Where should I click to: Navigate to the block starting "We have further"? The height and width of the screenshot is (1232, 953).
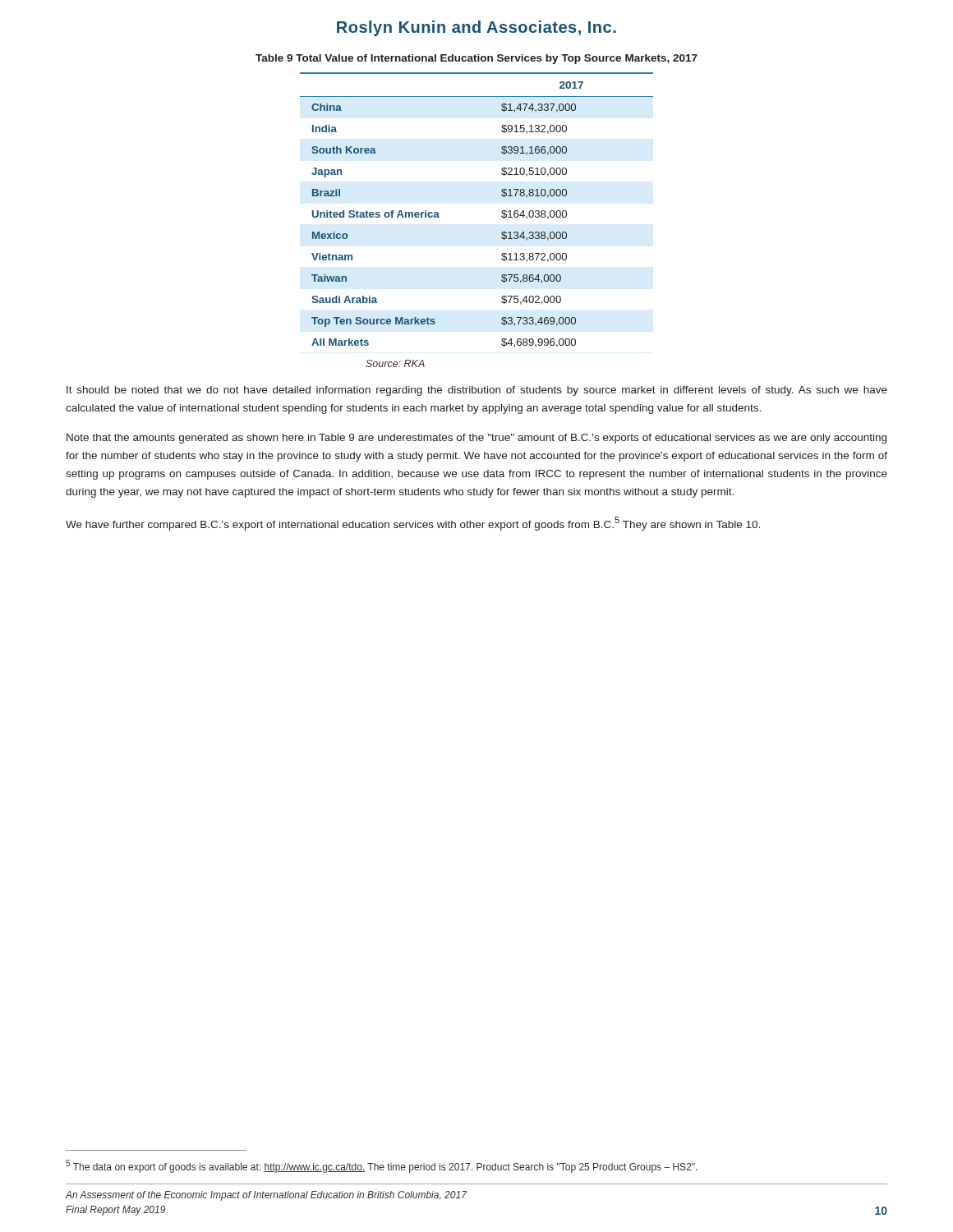click(413, 522)
